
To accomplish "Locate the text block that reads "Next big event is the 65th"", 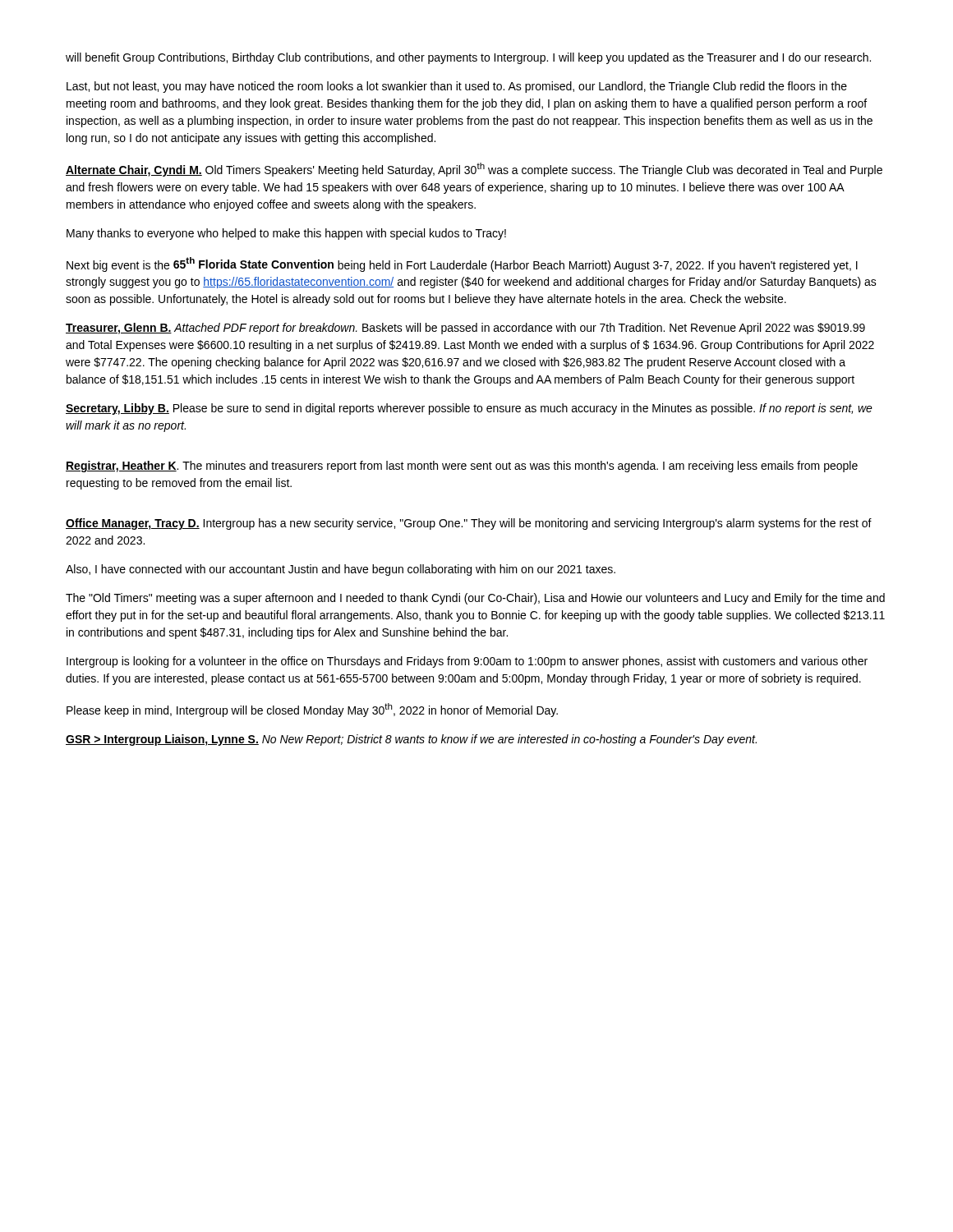I will pyautogui.click(x=471, y=280).
